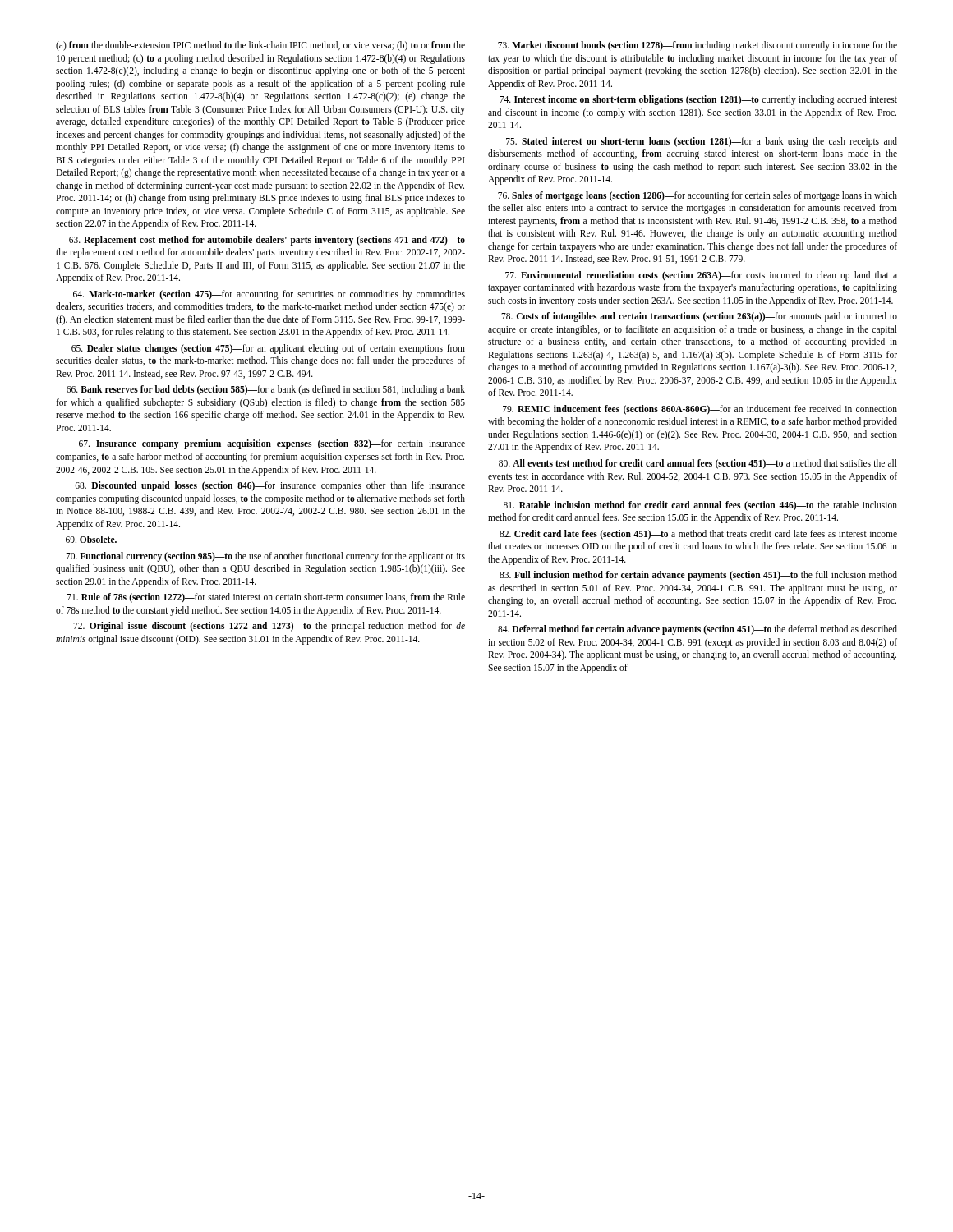Point to the element starting "Sales of mortgage loans (section"
The image size is (953, 1232).
(x=693, y=228)
